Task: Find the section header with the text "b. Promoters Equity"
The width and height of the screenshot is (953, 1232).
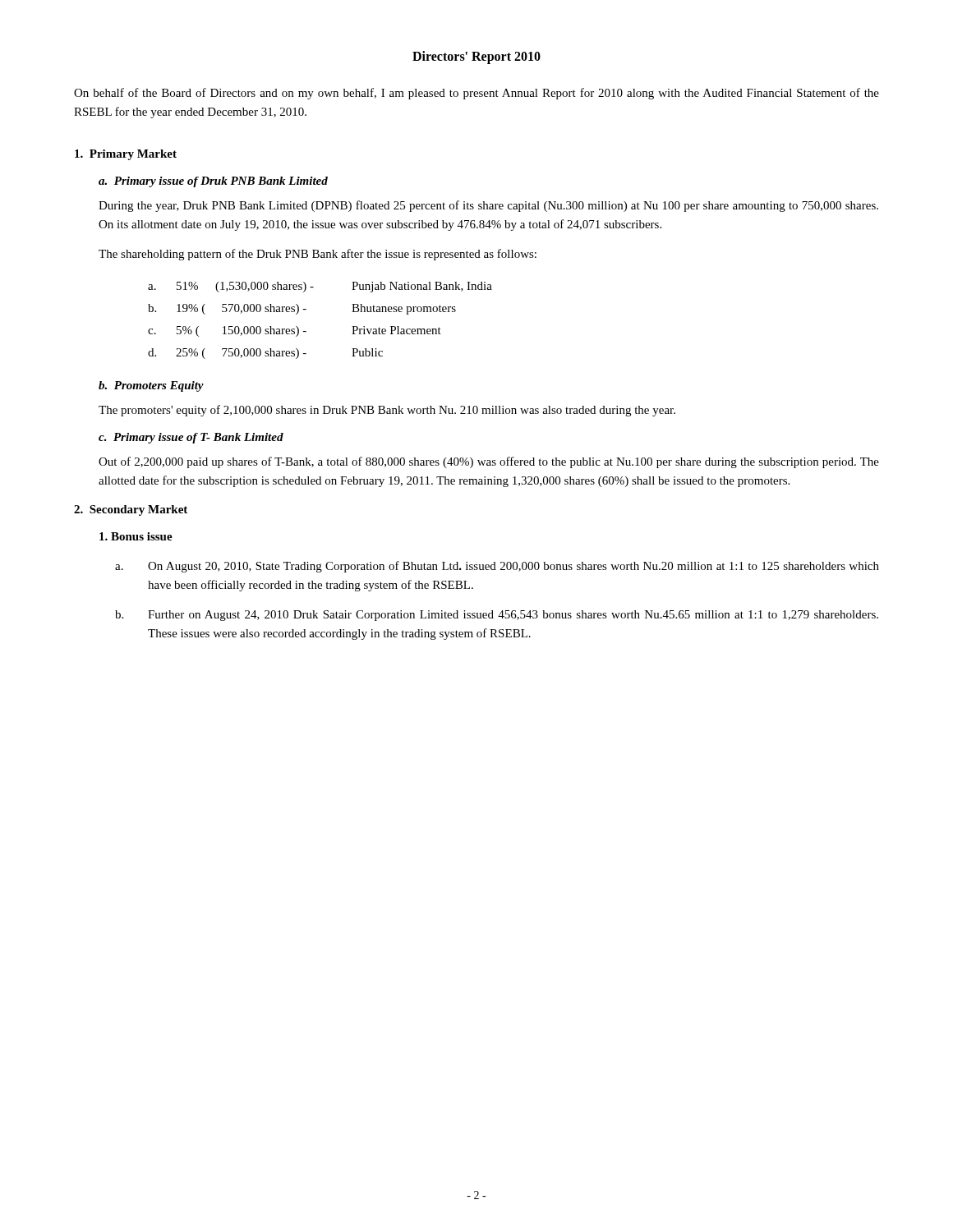Action: coord(151,385)
